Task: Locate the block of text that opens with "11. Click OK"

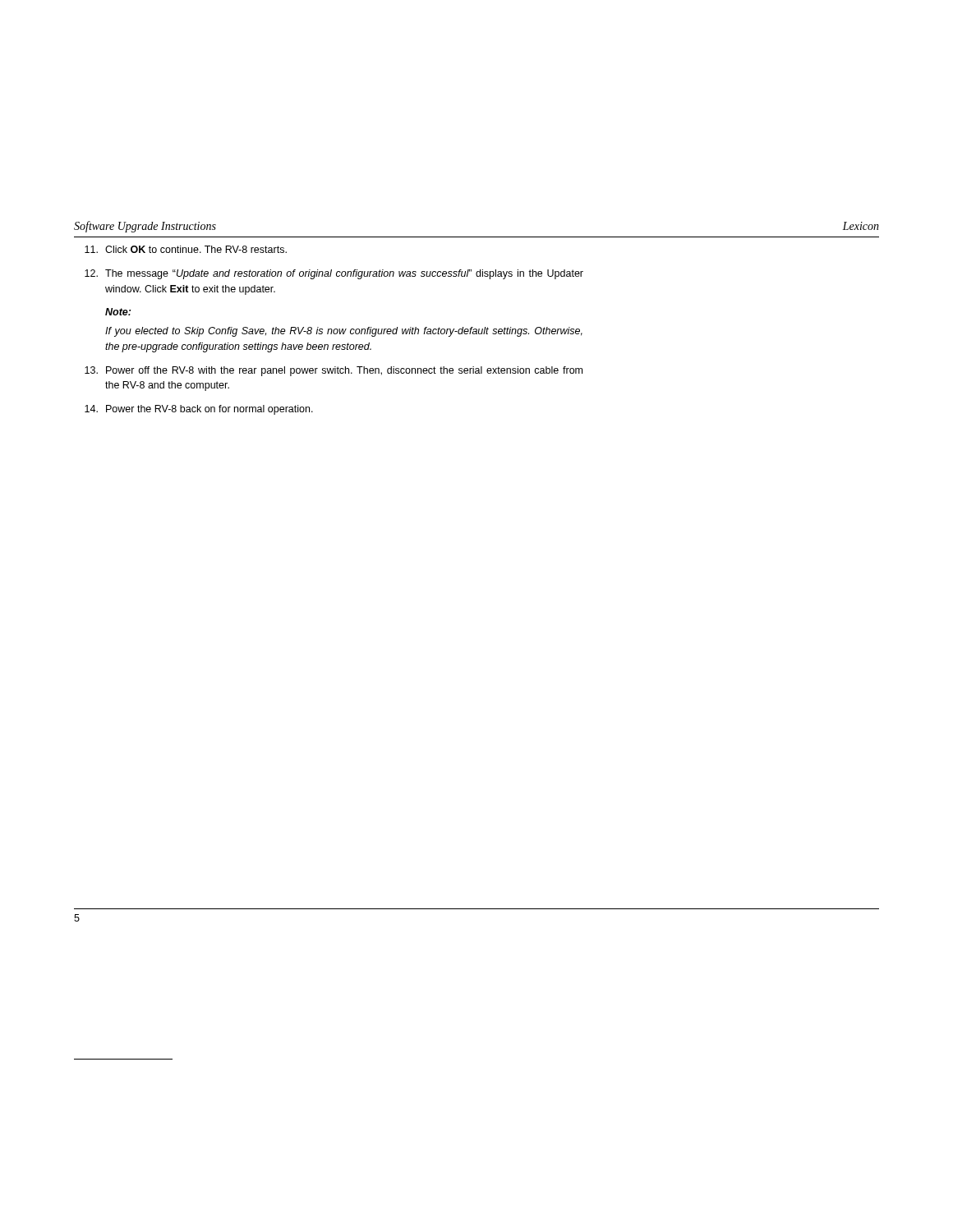Action: 186,249
